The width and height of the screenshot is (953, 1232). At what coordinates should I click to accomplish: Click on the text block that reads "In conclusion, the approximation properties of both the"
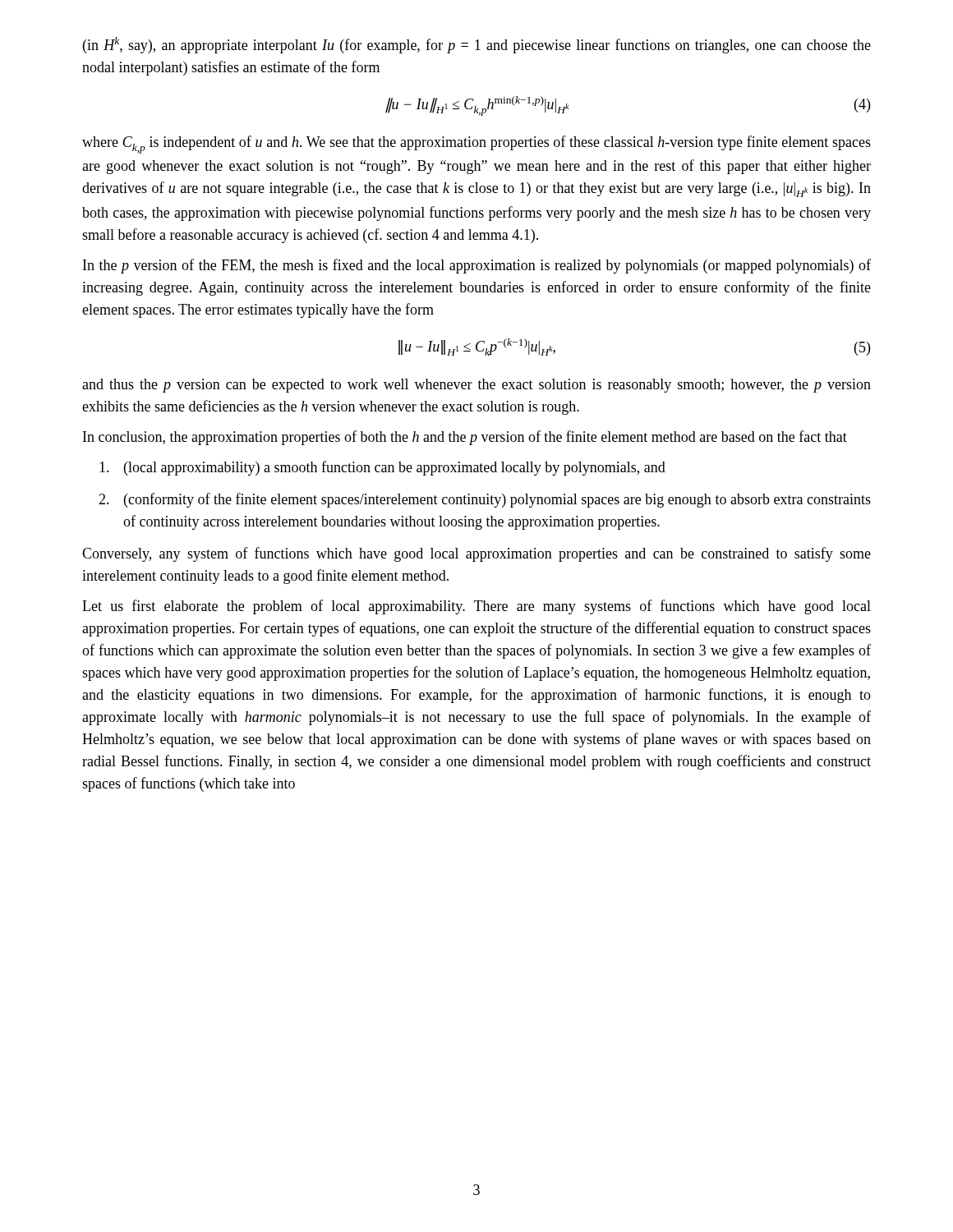point(464,437)
